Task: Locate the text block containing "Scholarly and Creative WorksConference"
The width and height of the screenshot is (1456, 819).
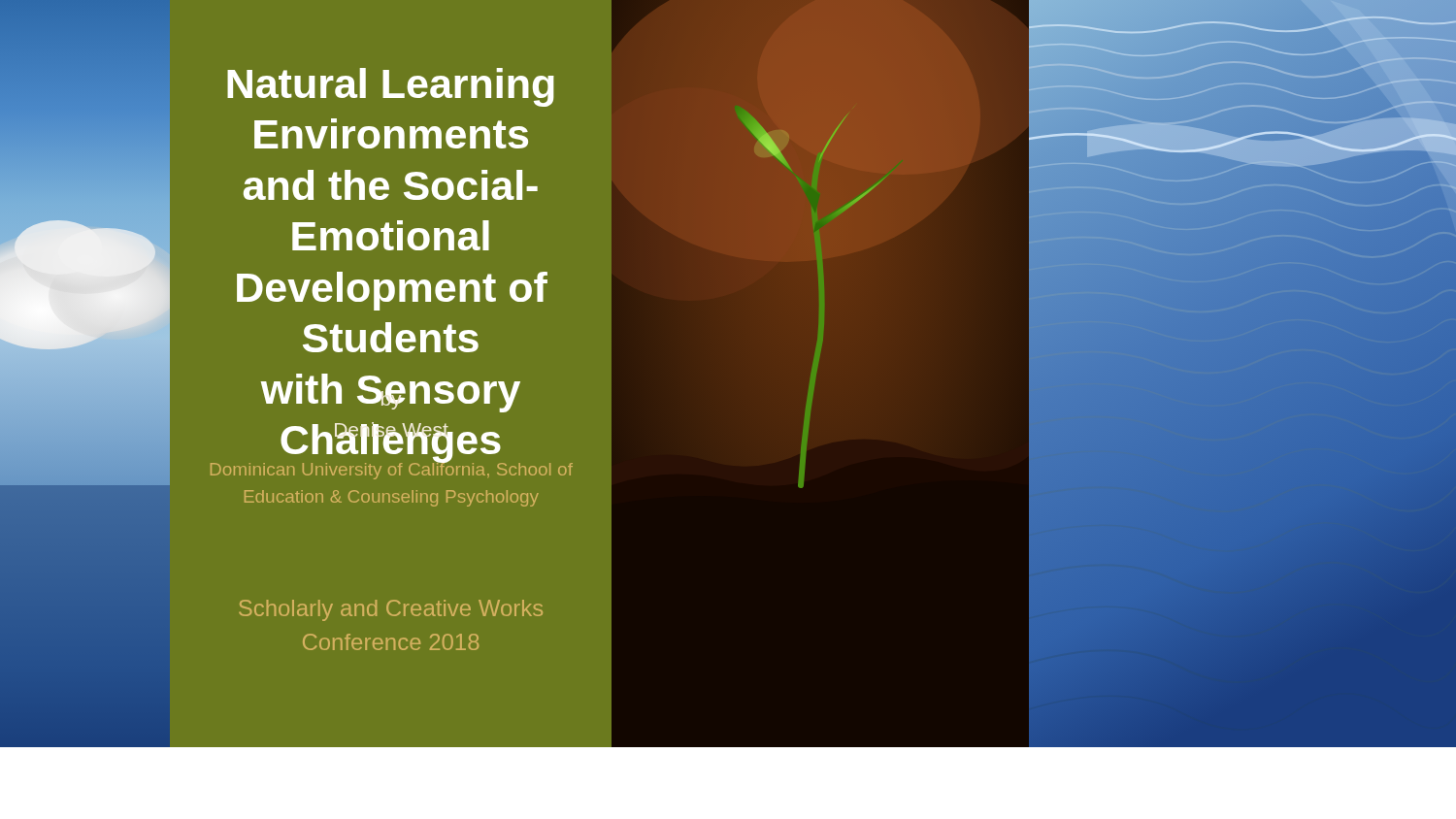Action: tap(391, 625)
